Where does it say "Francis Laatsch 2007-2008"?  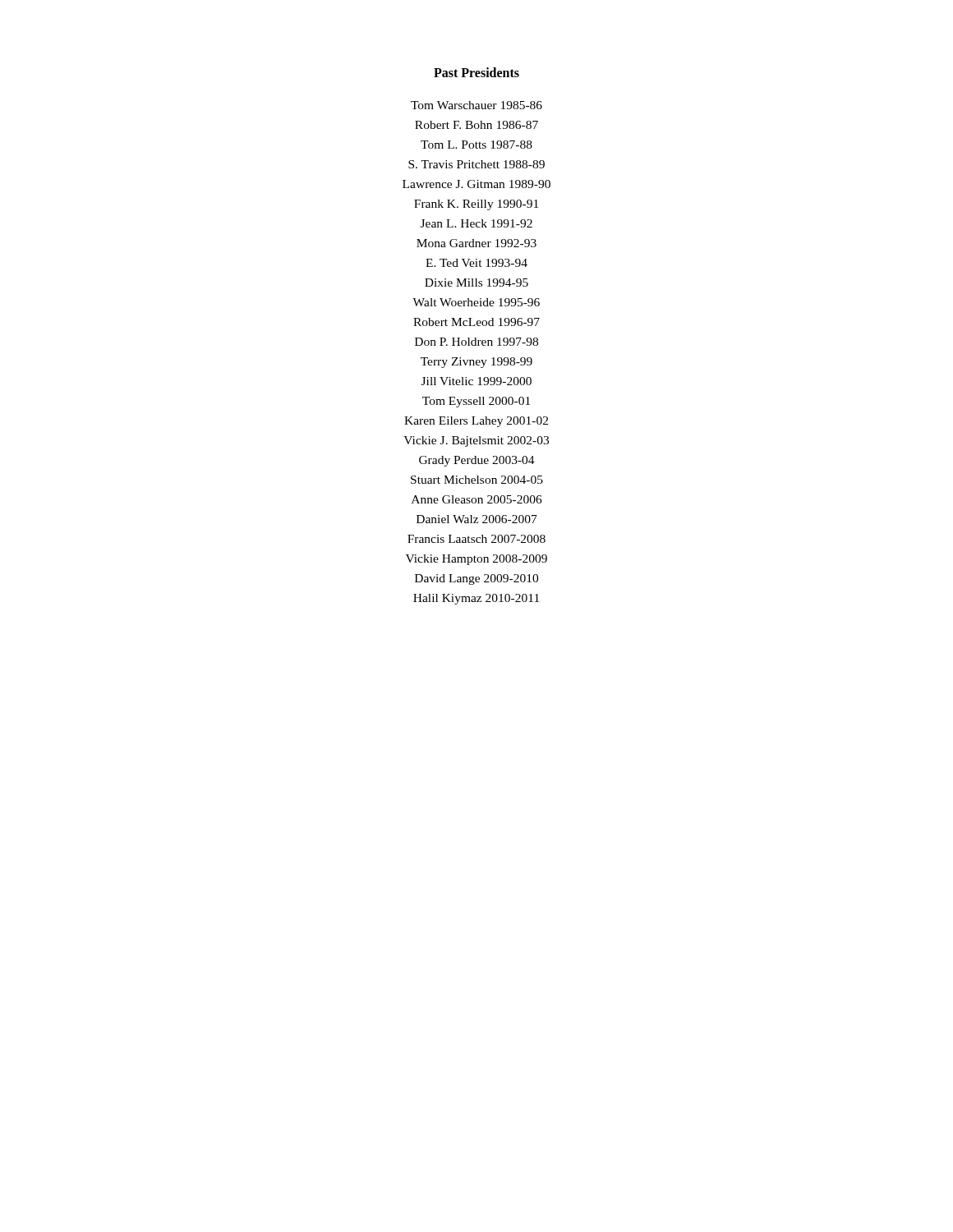coord(476,539)
